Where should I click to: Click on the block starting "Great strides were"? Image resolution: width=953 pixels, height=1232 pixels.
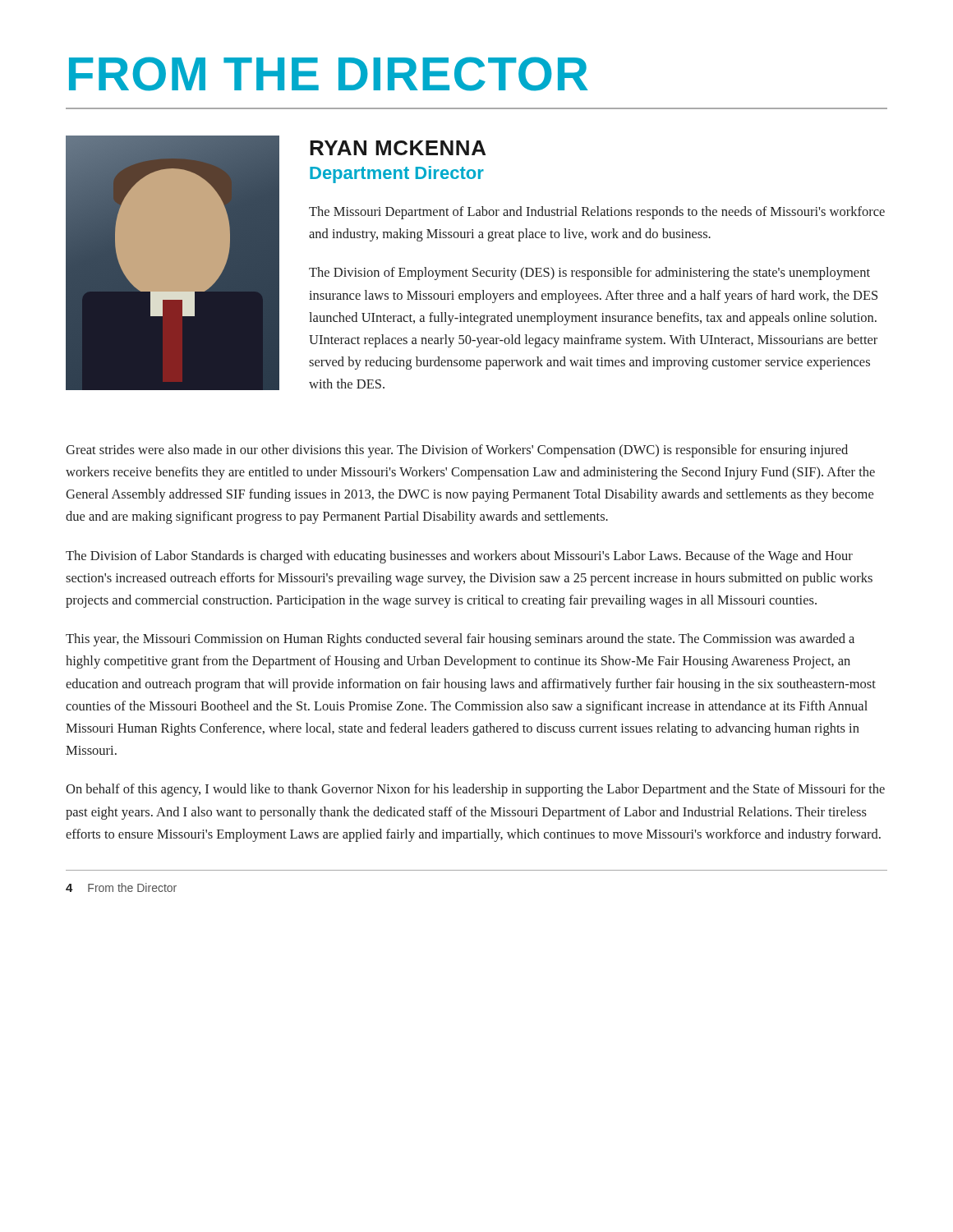(470, 483)
